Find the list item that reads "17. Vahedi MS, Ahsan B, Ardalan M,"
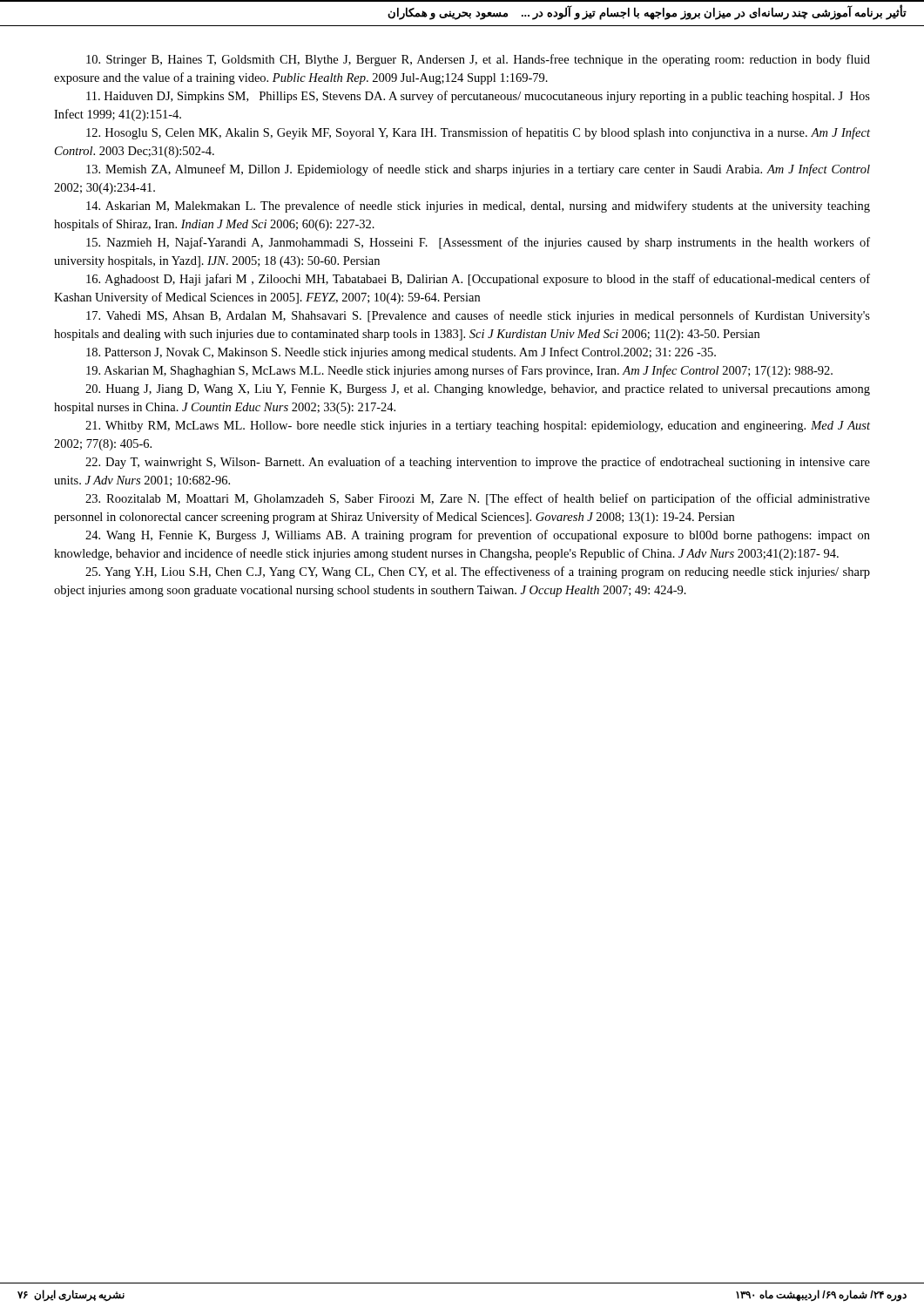This screenshot has height=1307, width=924. (462, 325)
